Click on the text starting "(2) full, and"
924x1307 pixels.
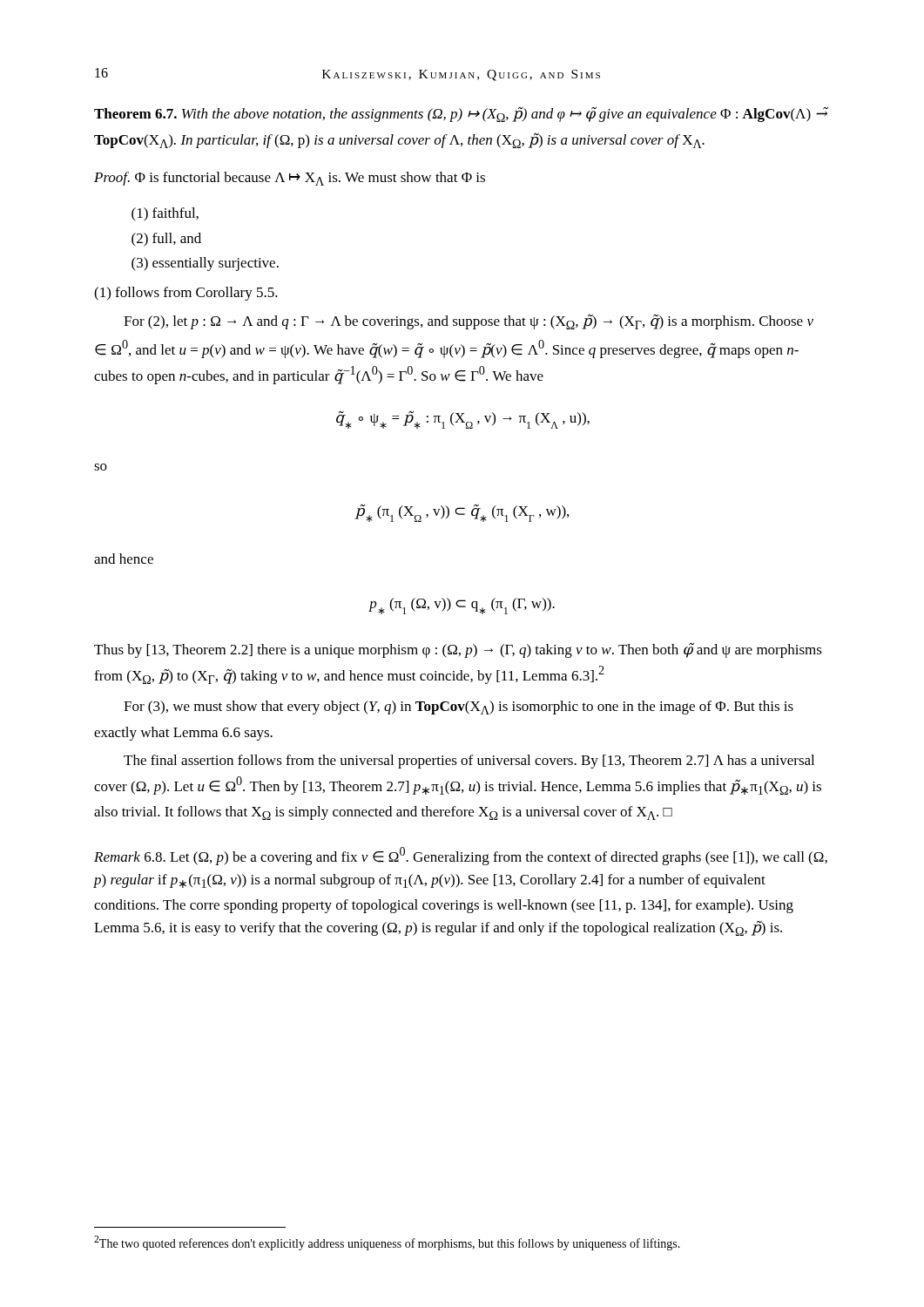166,238
